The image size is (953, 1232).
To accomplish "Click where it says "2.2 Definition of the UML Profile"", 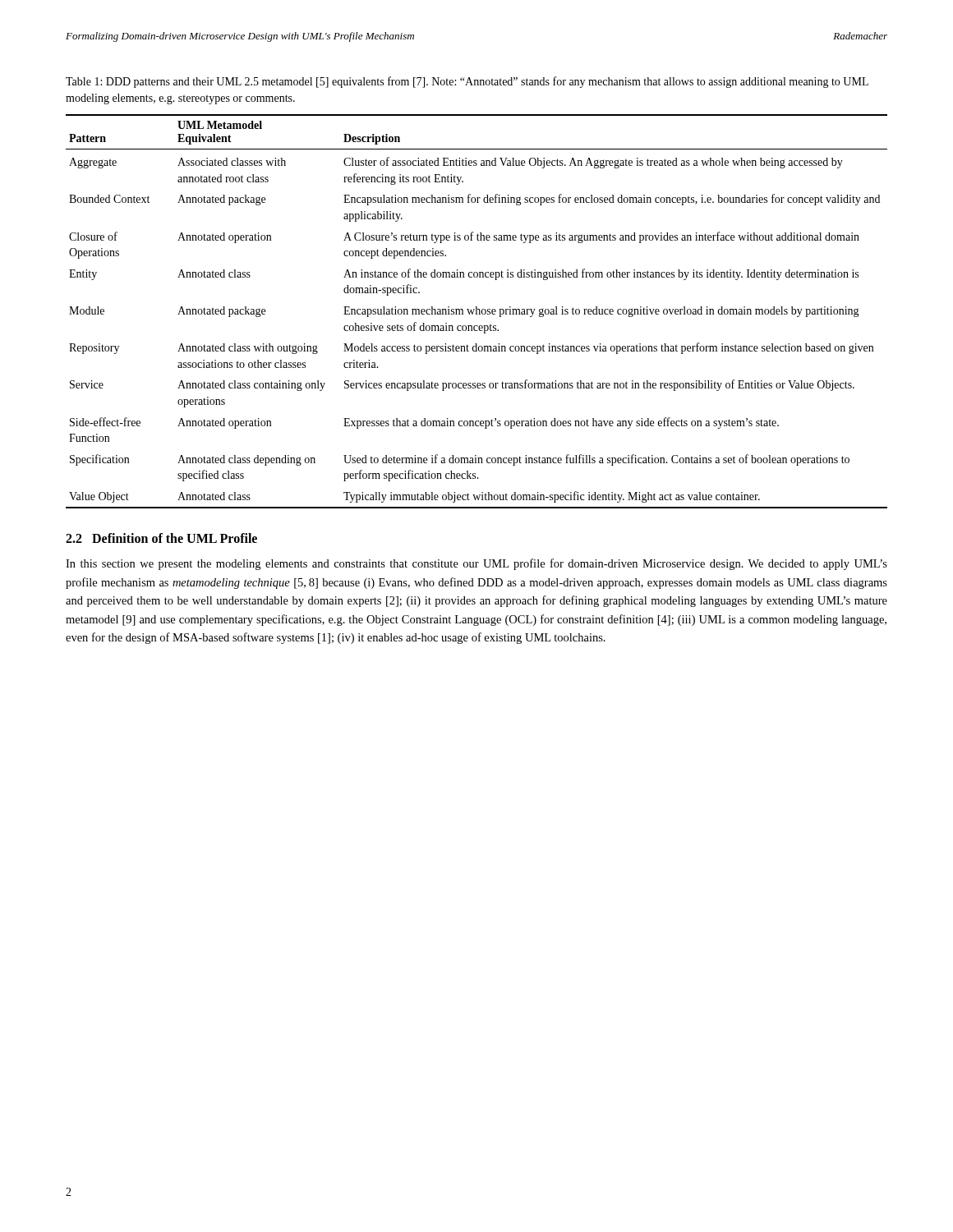I will coord(162,539).
